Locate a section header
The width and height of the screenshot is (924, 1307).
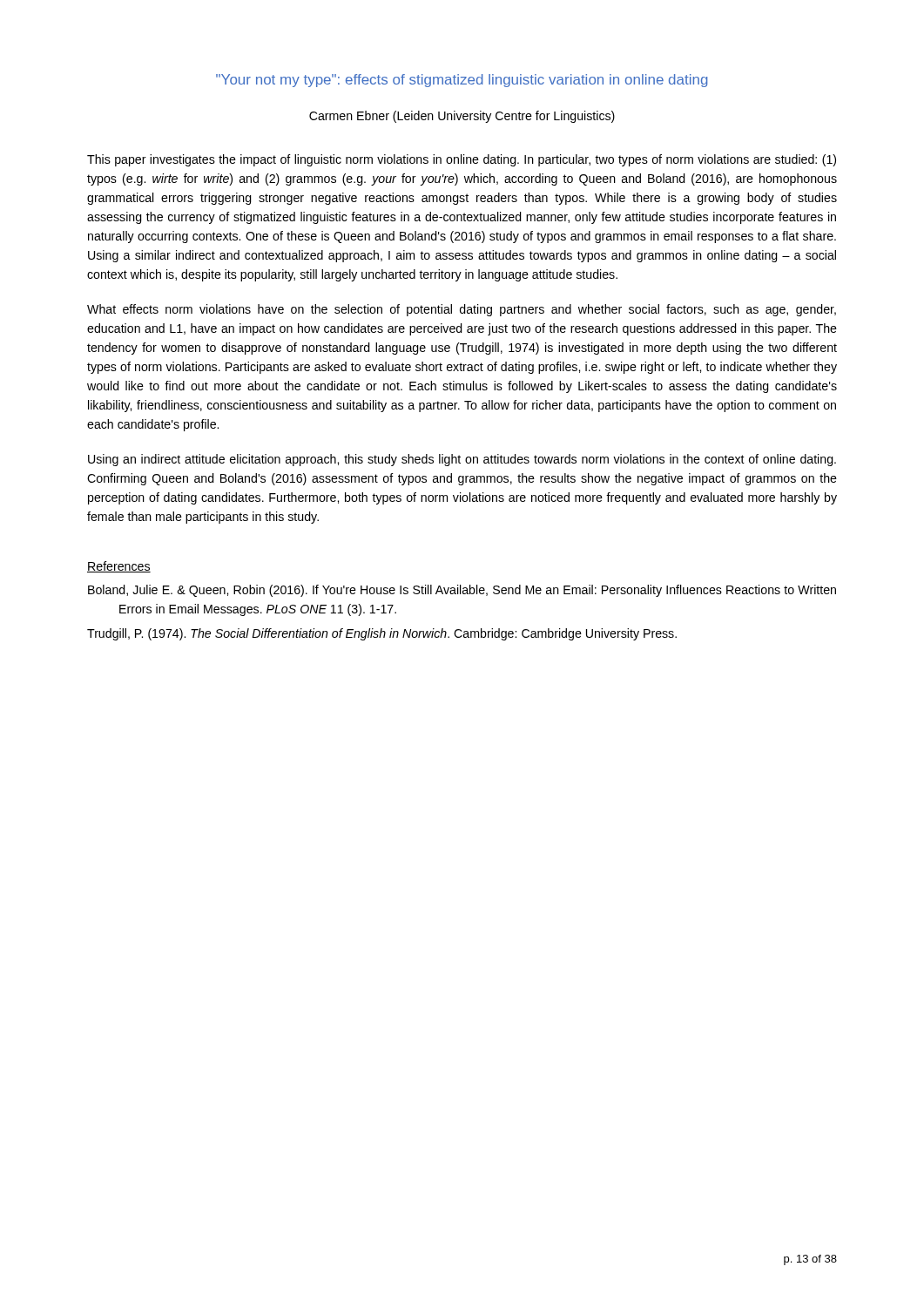coord(119,566)
